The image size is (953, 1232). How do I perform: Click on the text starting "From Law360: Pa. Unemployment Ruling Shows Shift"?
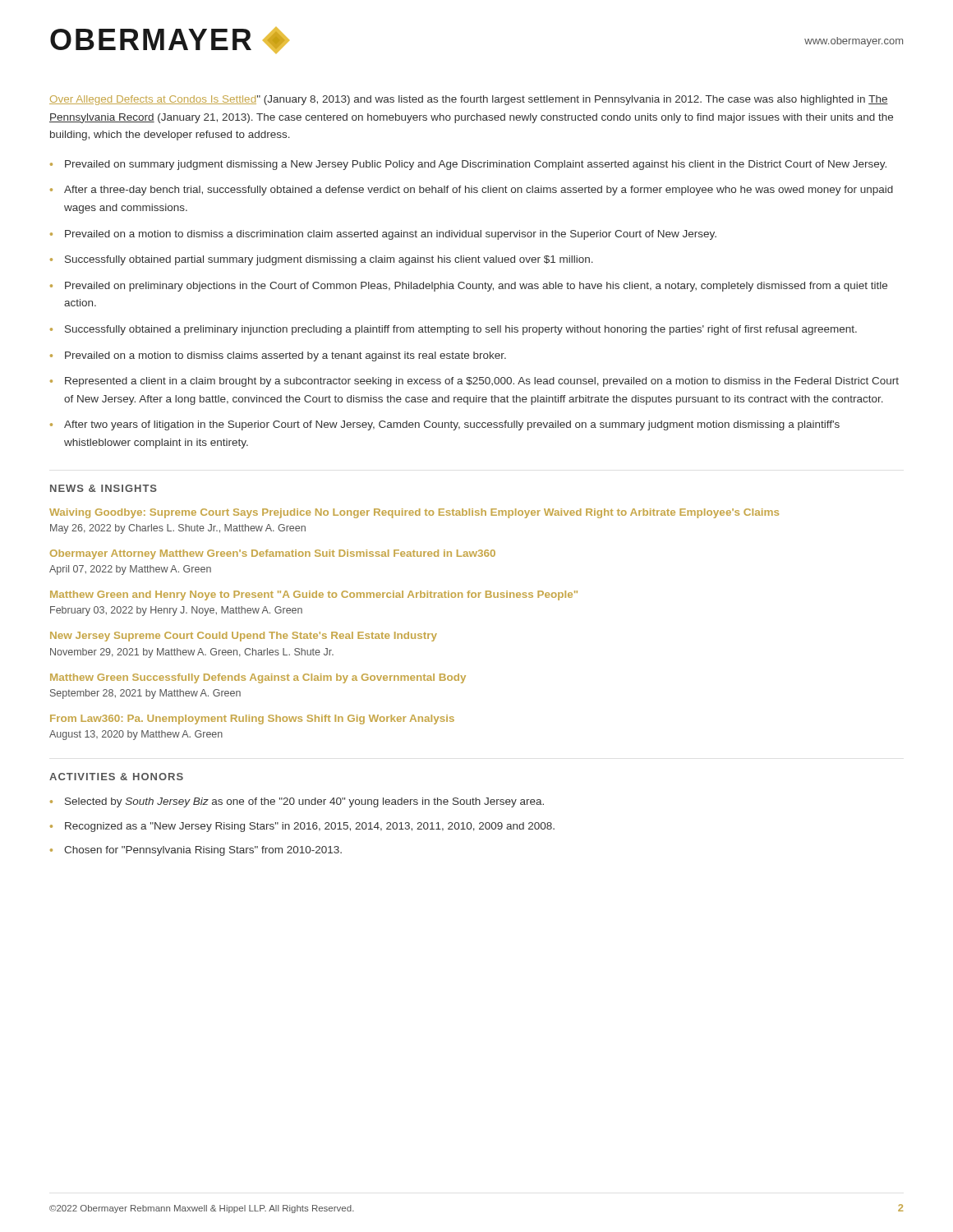click(x=252, y=719)
